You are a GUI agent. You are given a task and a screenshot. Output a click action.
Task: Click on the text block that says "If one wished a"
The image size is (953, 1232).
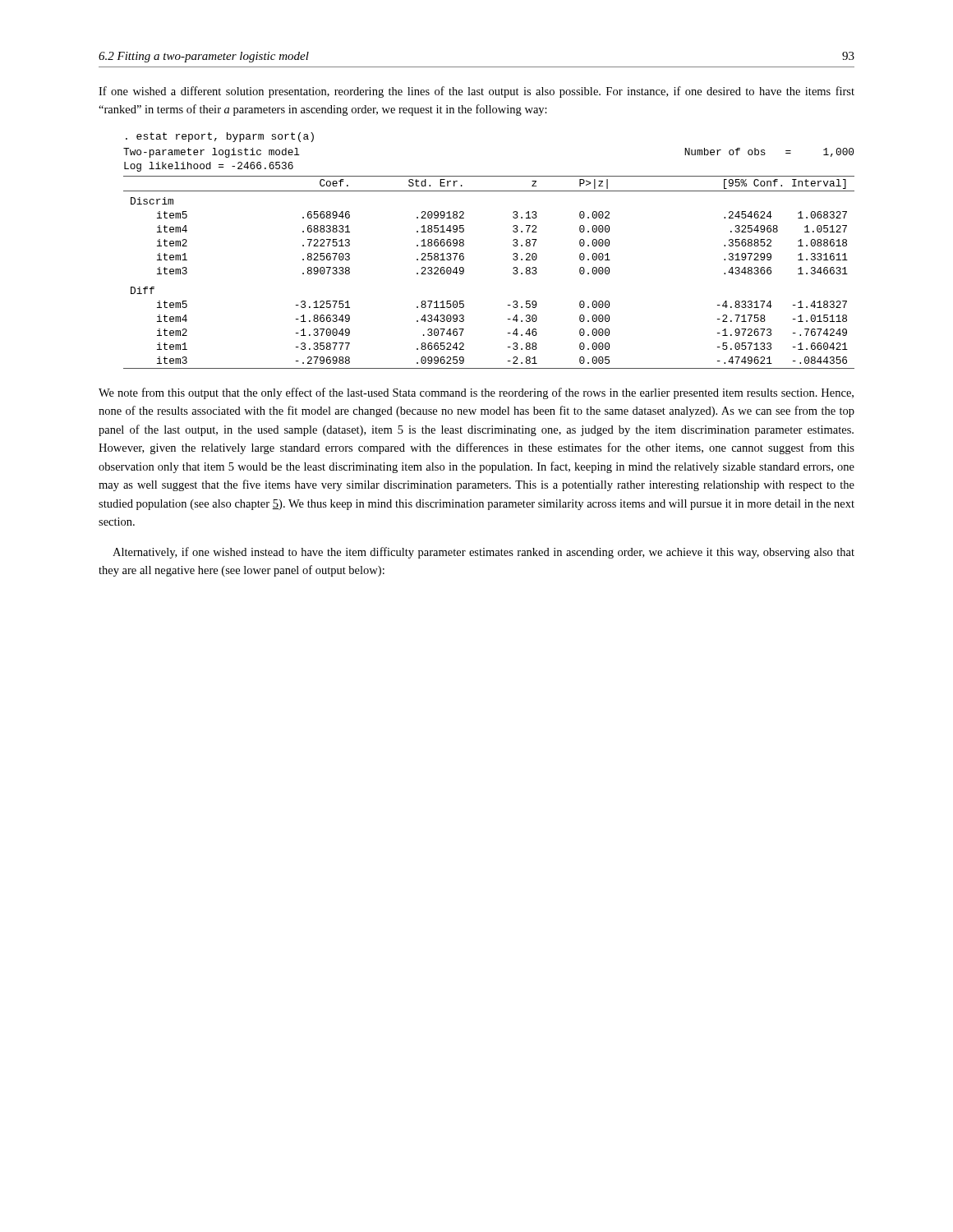(476, 100)
